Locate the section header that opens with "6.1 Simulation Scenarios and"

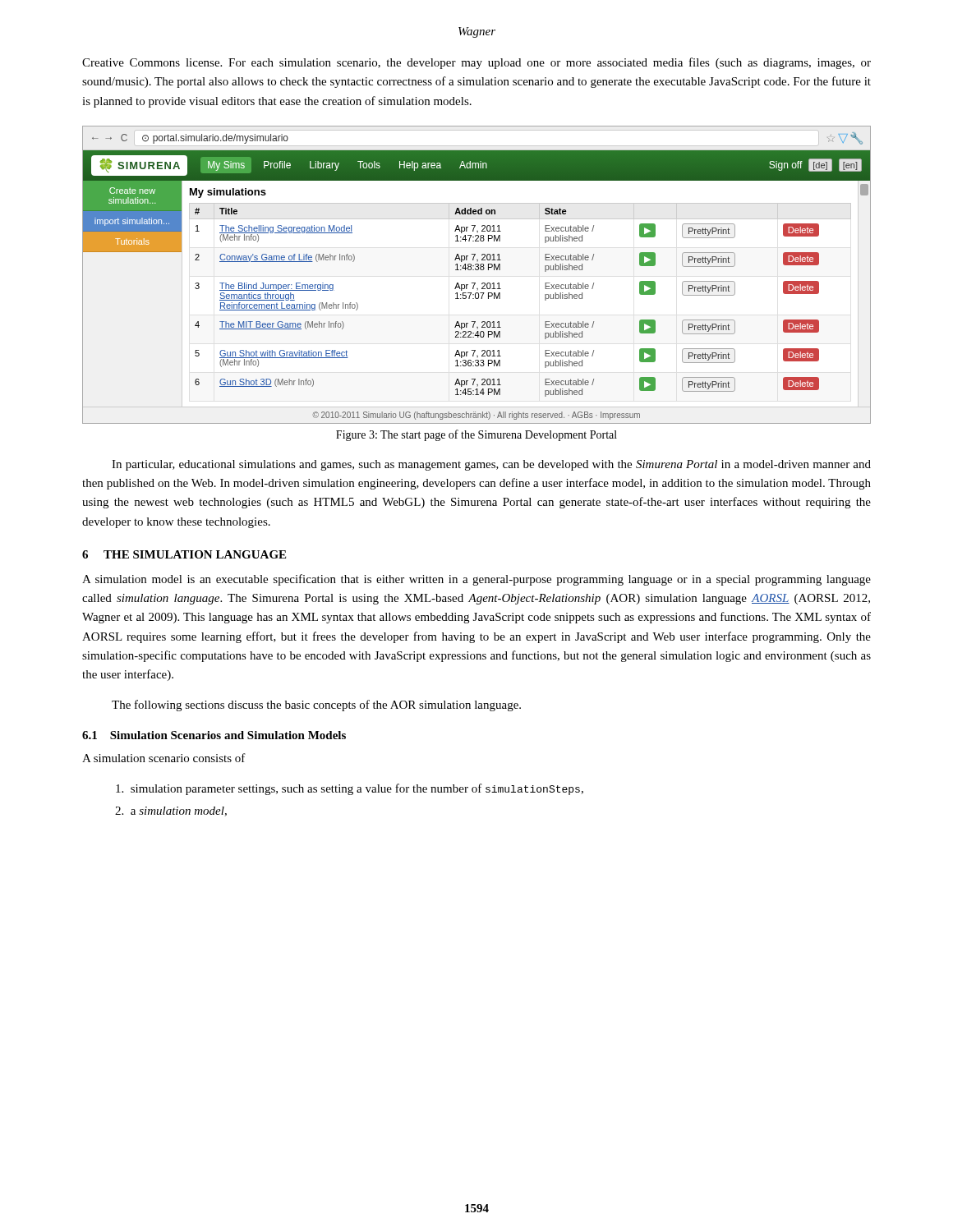214,735
